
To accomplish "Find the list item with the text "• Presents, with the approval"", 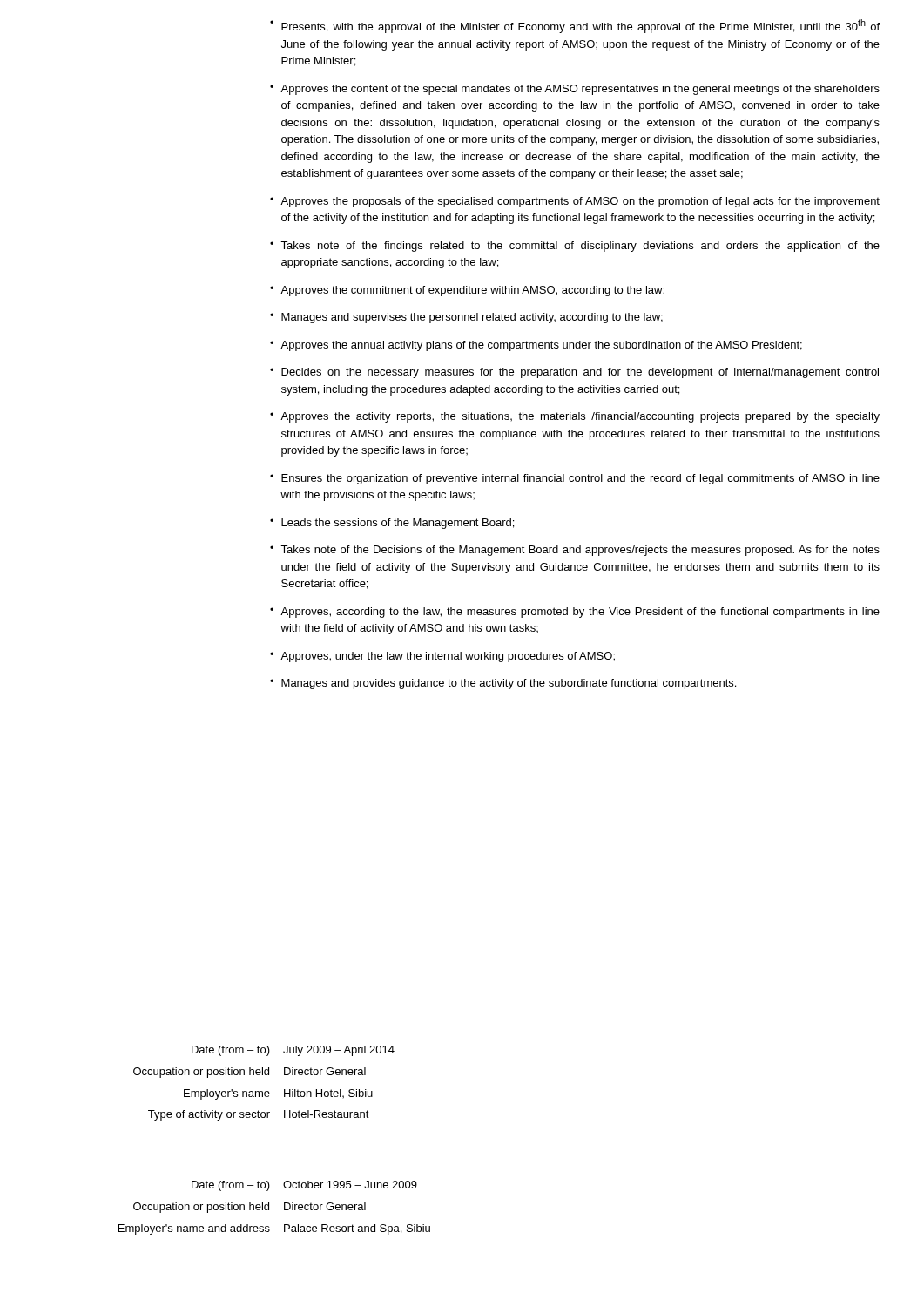I will 575,43.
